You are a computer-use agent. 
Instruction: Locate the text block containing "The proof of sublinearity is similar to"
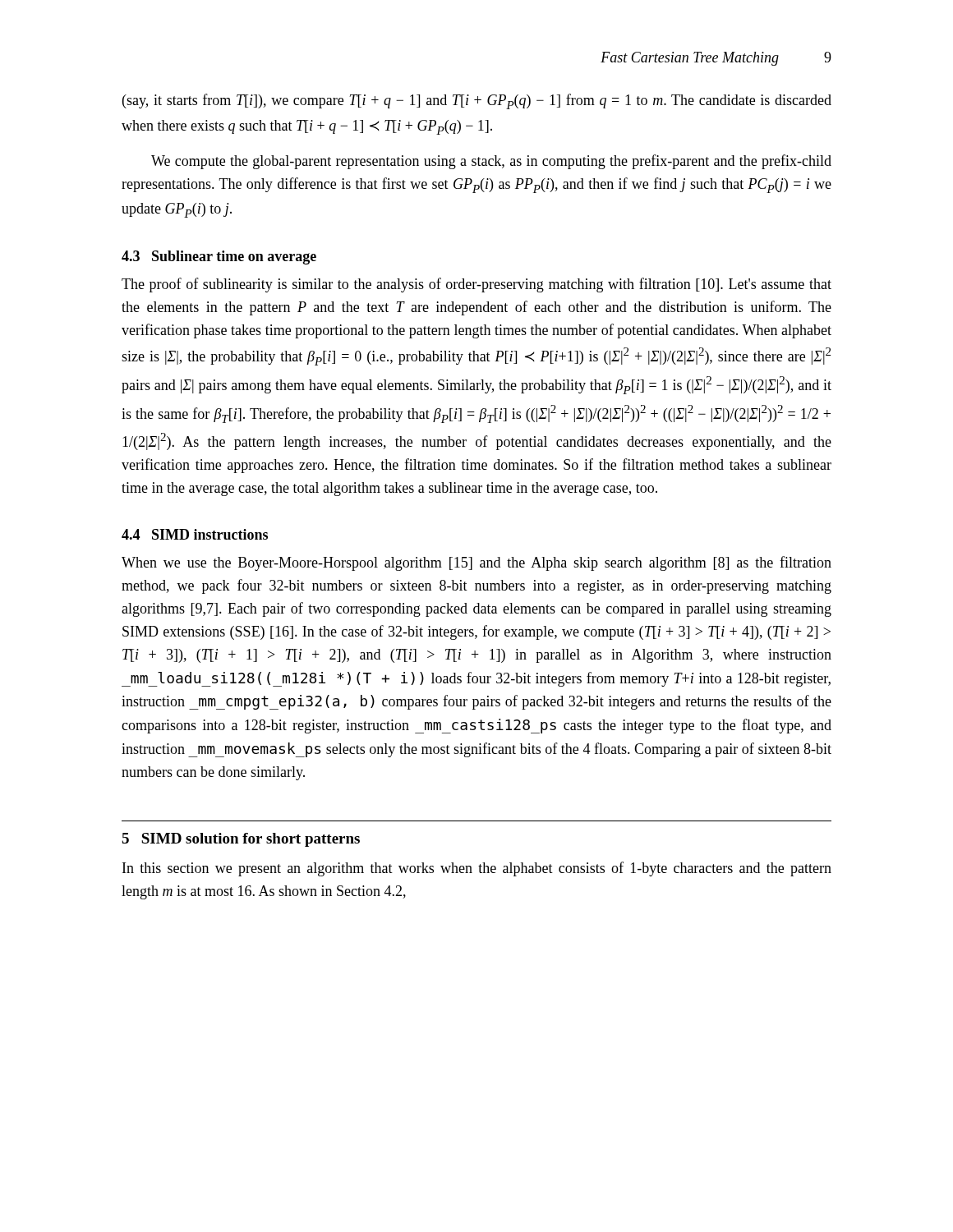click(x=476, y=387)
